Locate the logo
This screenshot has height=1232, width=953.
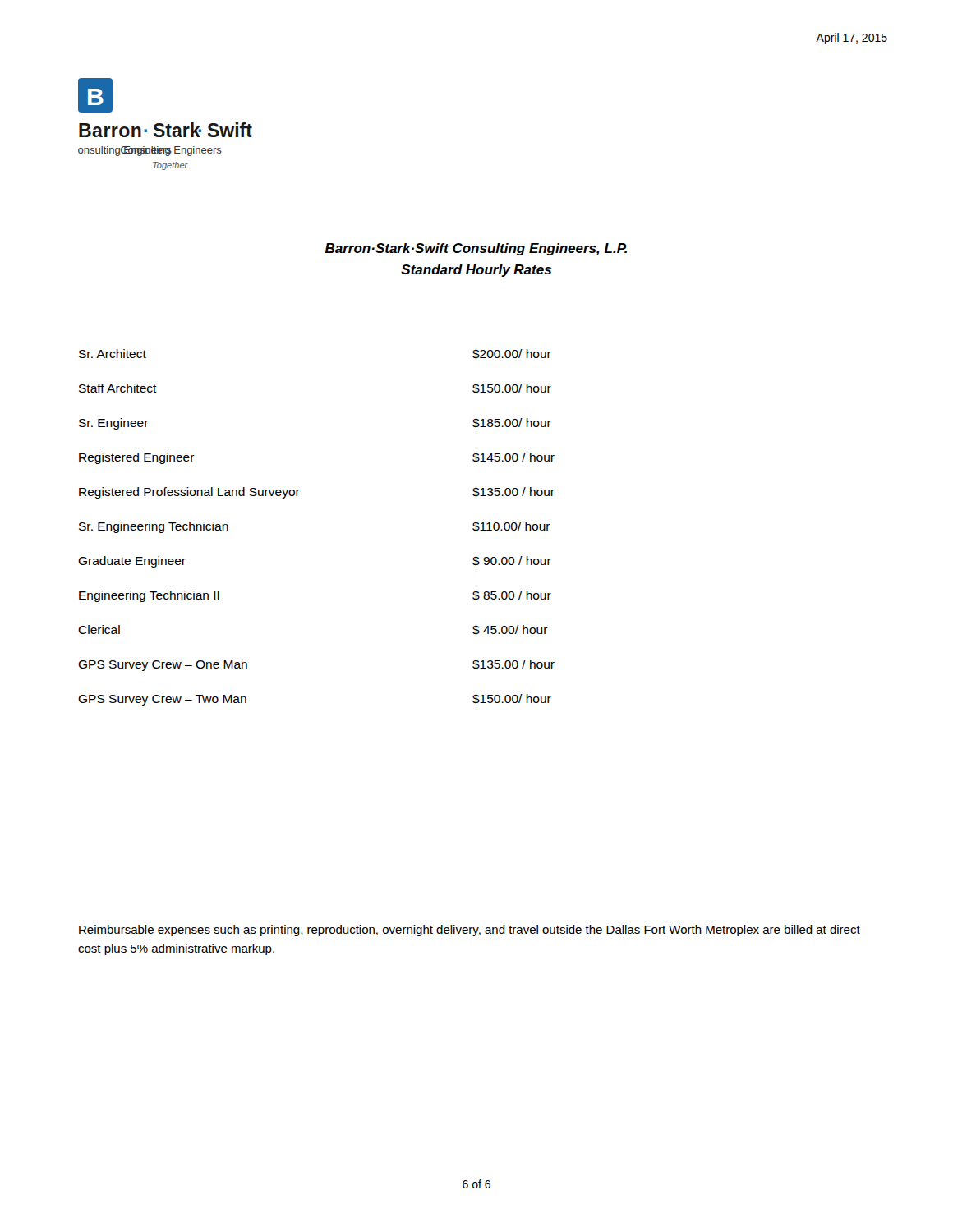click(x=173, y=127)
